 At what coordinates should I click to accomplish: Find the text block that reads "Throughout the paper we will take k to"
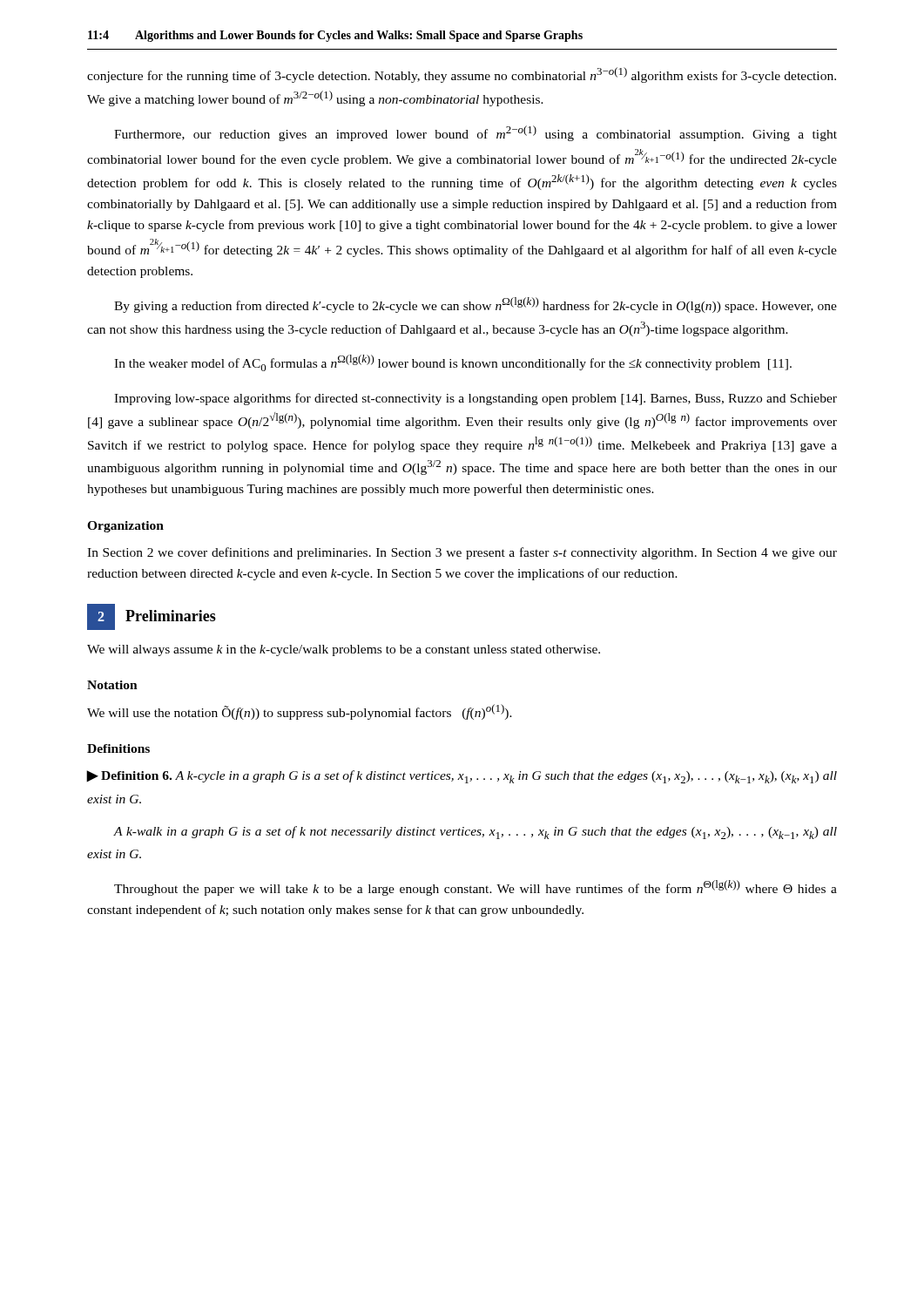click(462, 897)
